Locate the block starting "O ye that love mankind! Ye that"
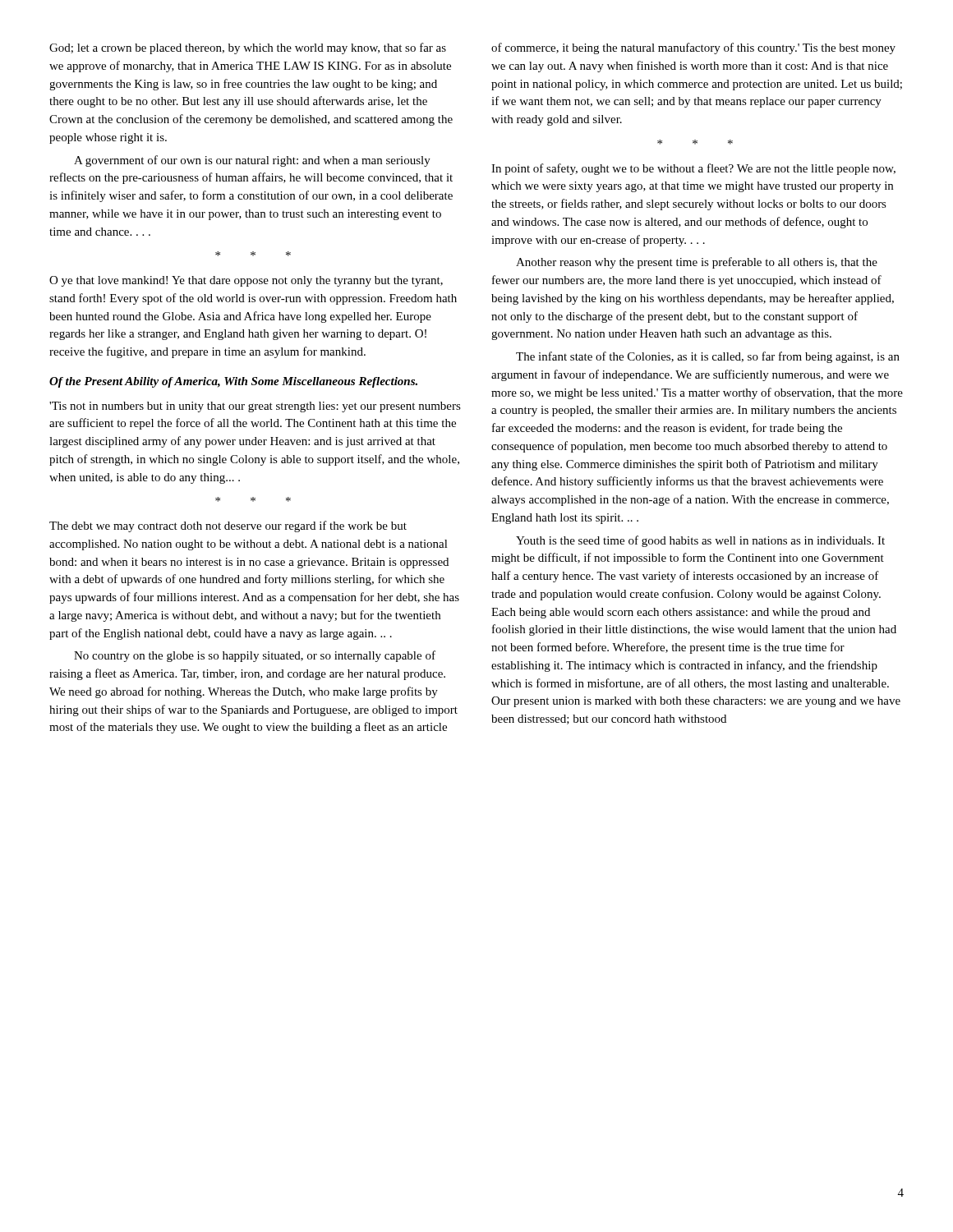 tap(255, 317)
